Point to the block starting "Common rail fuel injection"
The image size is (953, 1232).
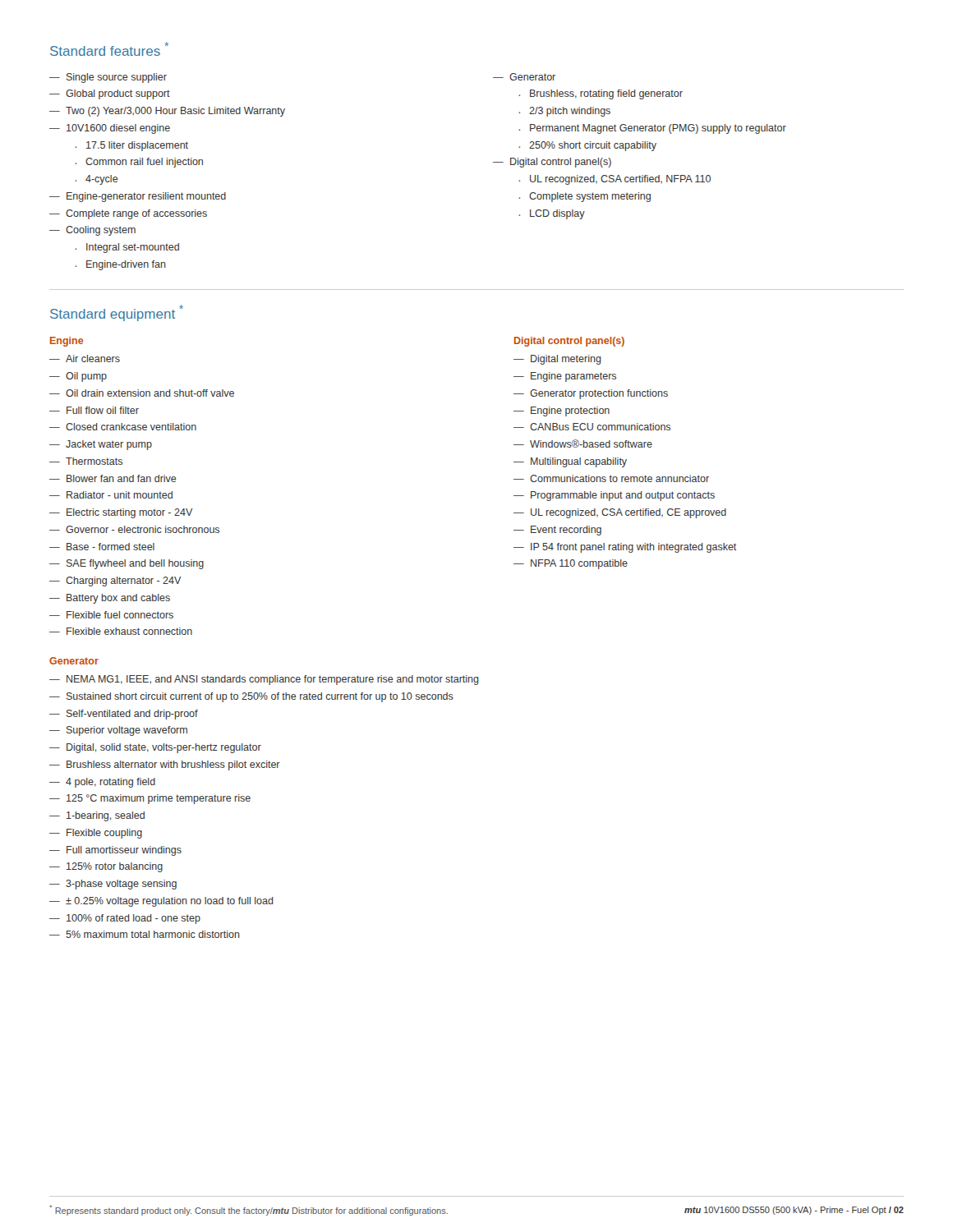[145, 162]
